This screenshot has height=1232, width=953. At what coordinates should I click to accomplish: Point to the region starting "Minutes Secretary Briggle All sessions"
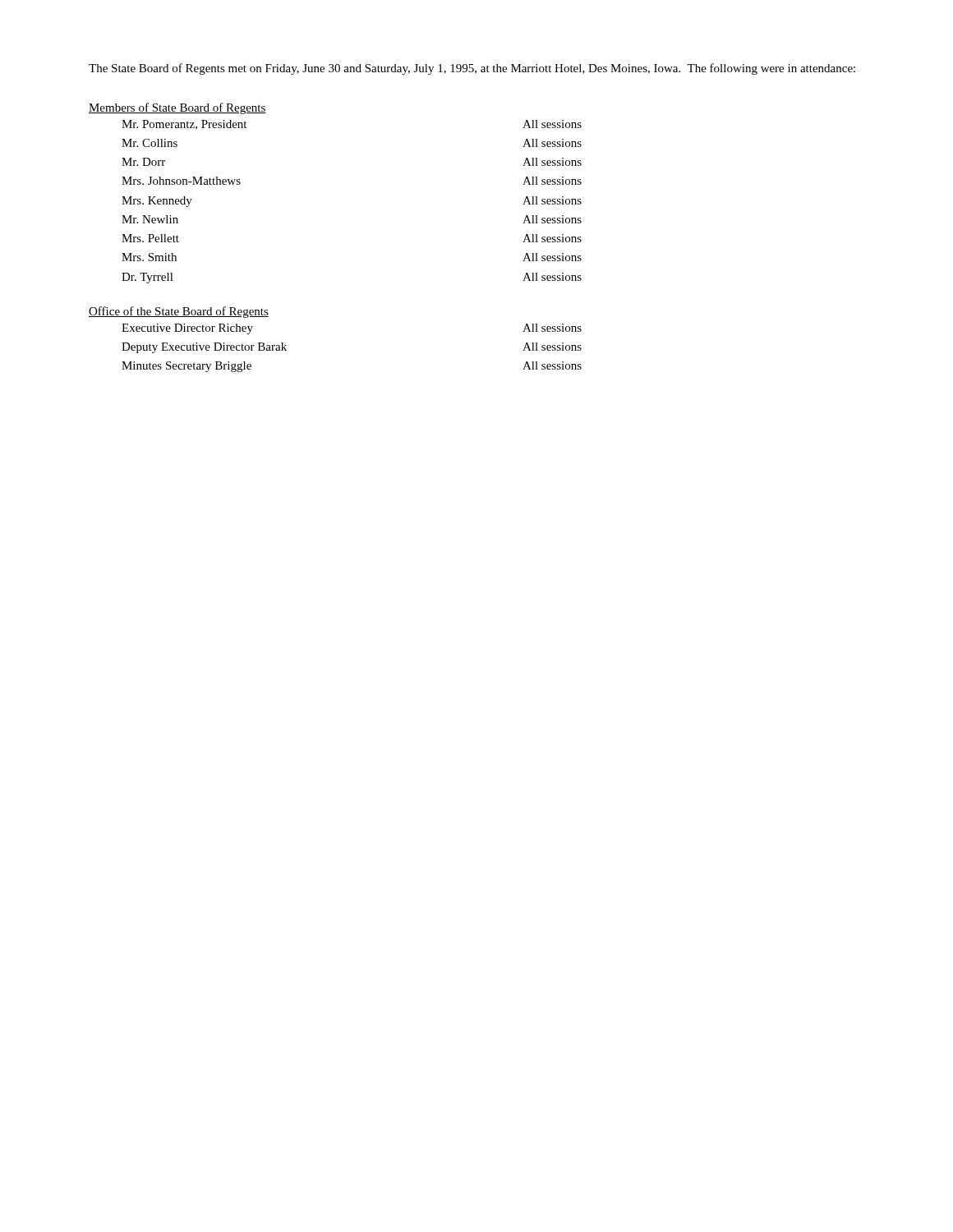189,367
